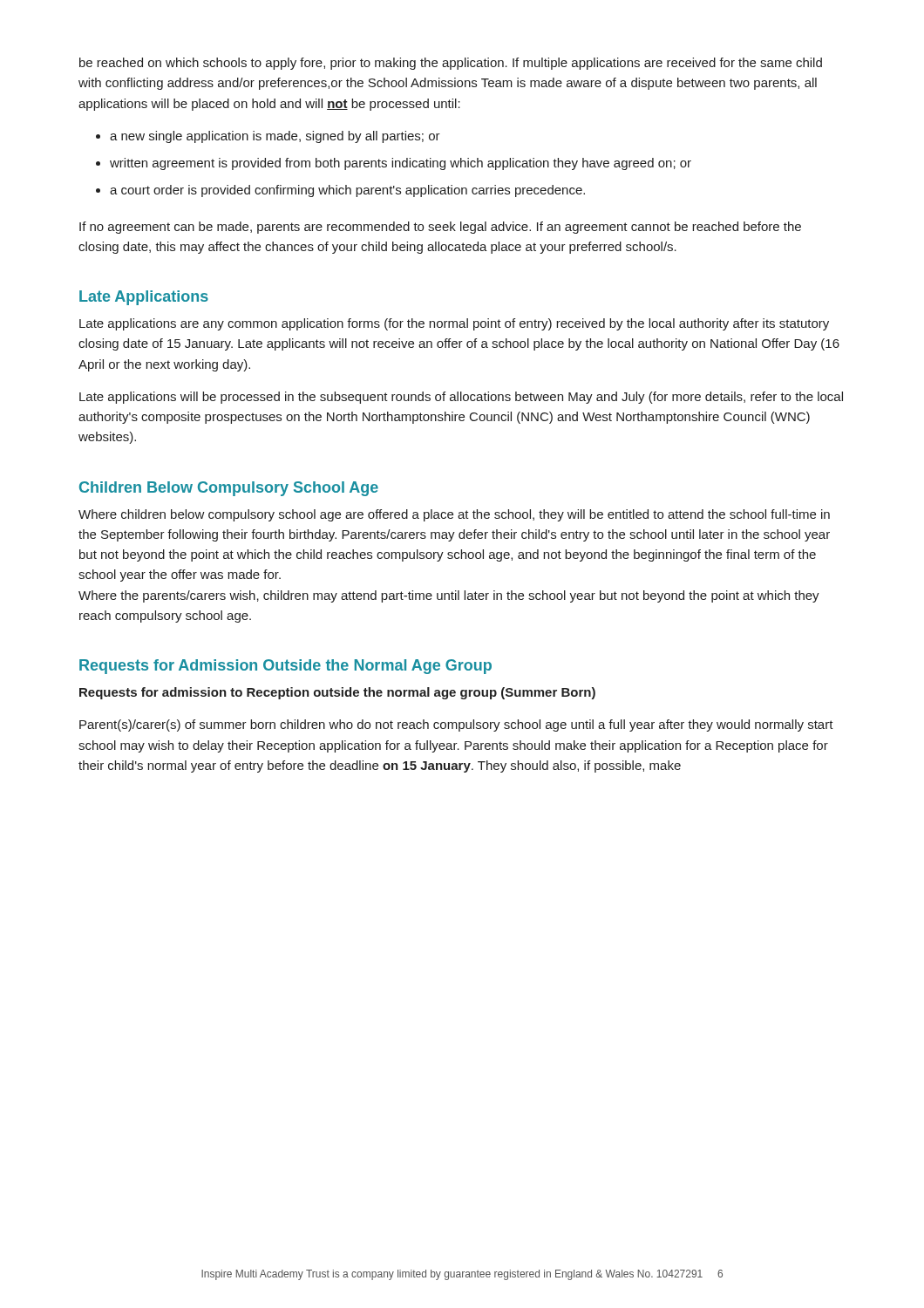Viewport: 924px width, 1308px height.
Task: Point to the block beginning "a new single"
Action: (x=275, y=135)
